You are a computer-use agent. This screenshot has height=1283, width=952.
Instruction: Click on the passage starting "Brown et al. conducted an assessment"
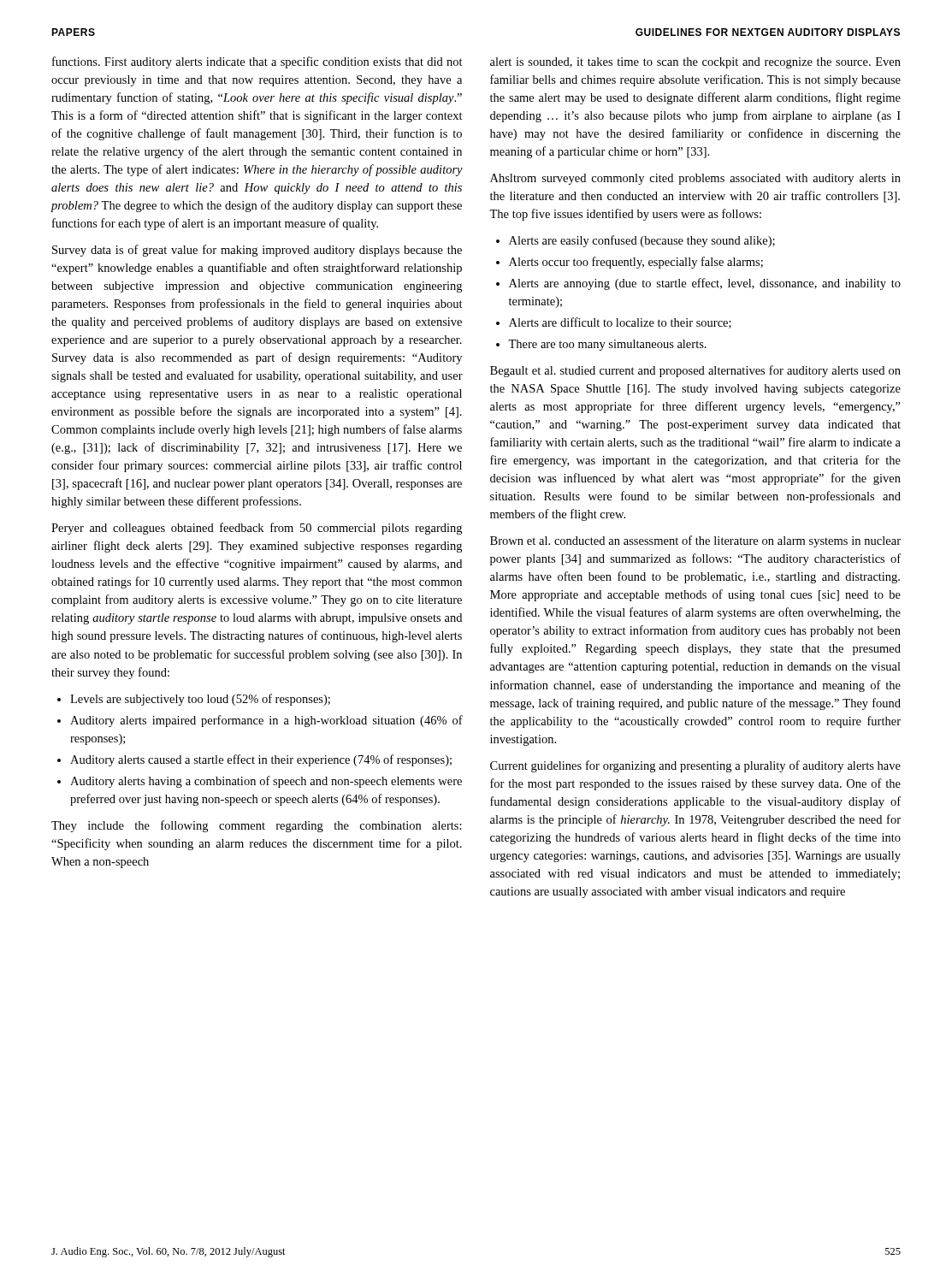[x=695, y=640]
